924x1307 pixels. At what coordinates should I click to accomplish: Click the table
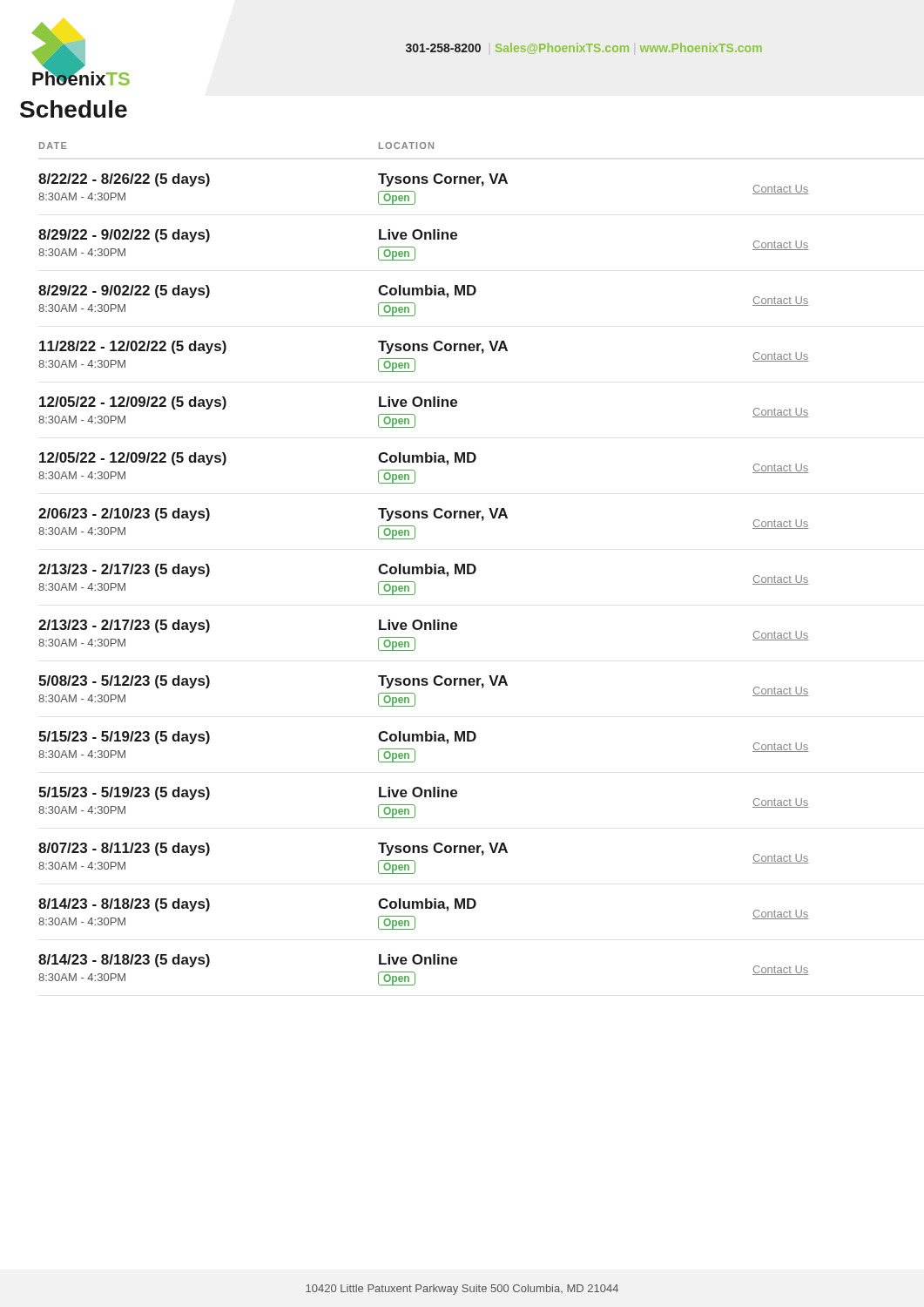coord(463,565)
